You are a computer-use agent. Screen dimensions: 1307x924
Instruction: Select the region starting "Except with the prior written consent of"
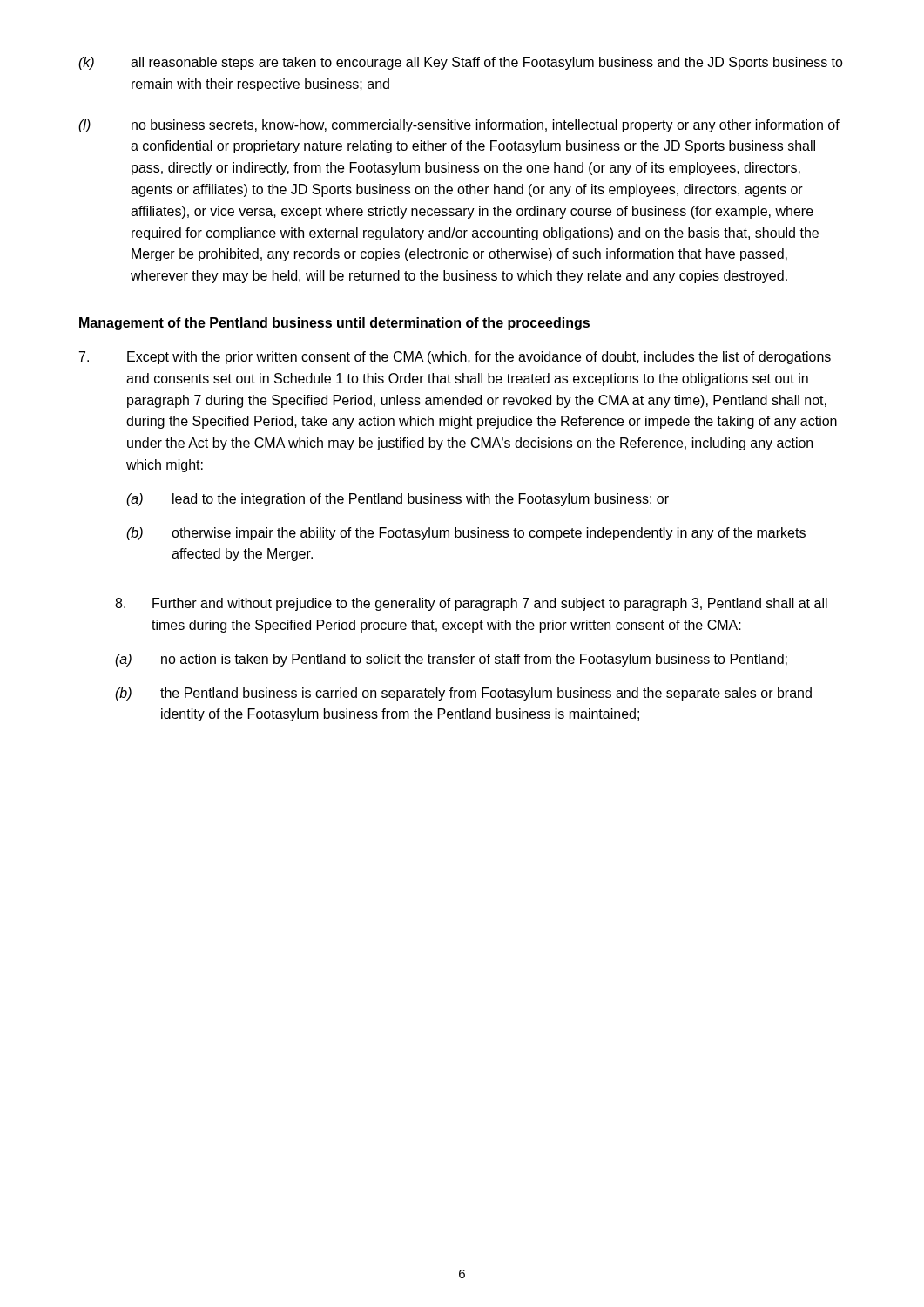coord(455,358)
